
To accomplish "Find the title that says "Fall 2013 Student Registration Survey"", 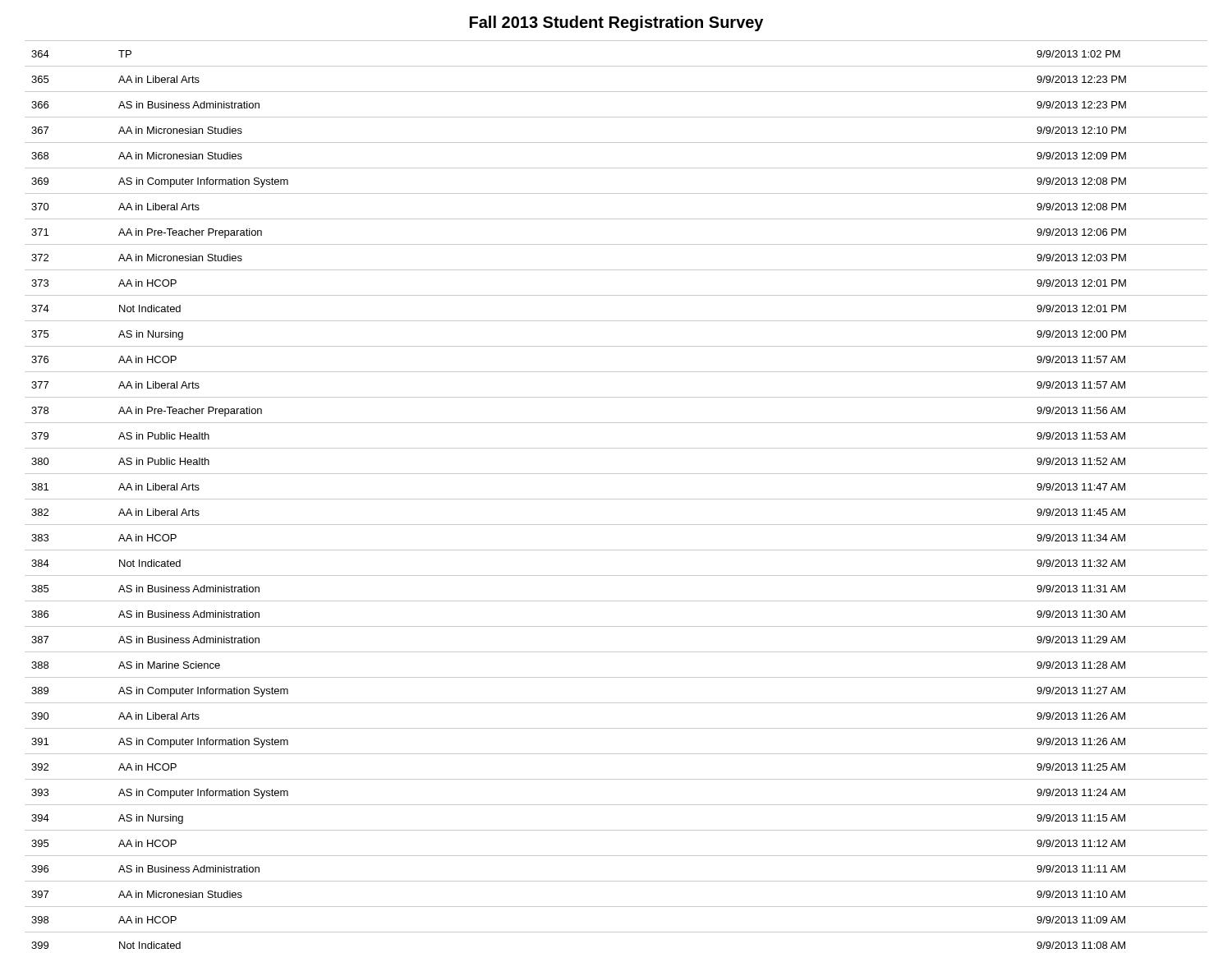I will point(616,22).
